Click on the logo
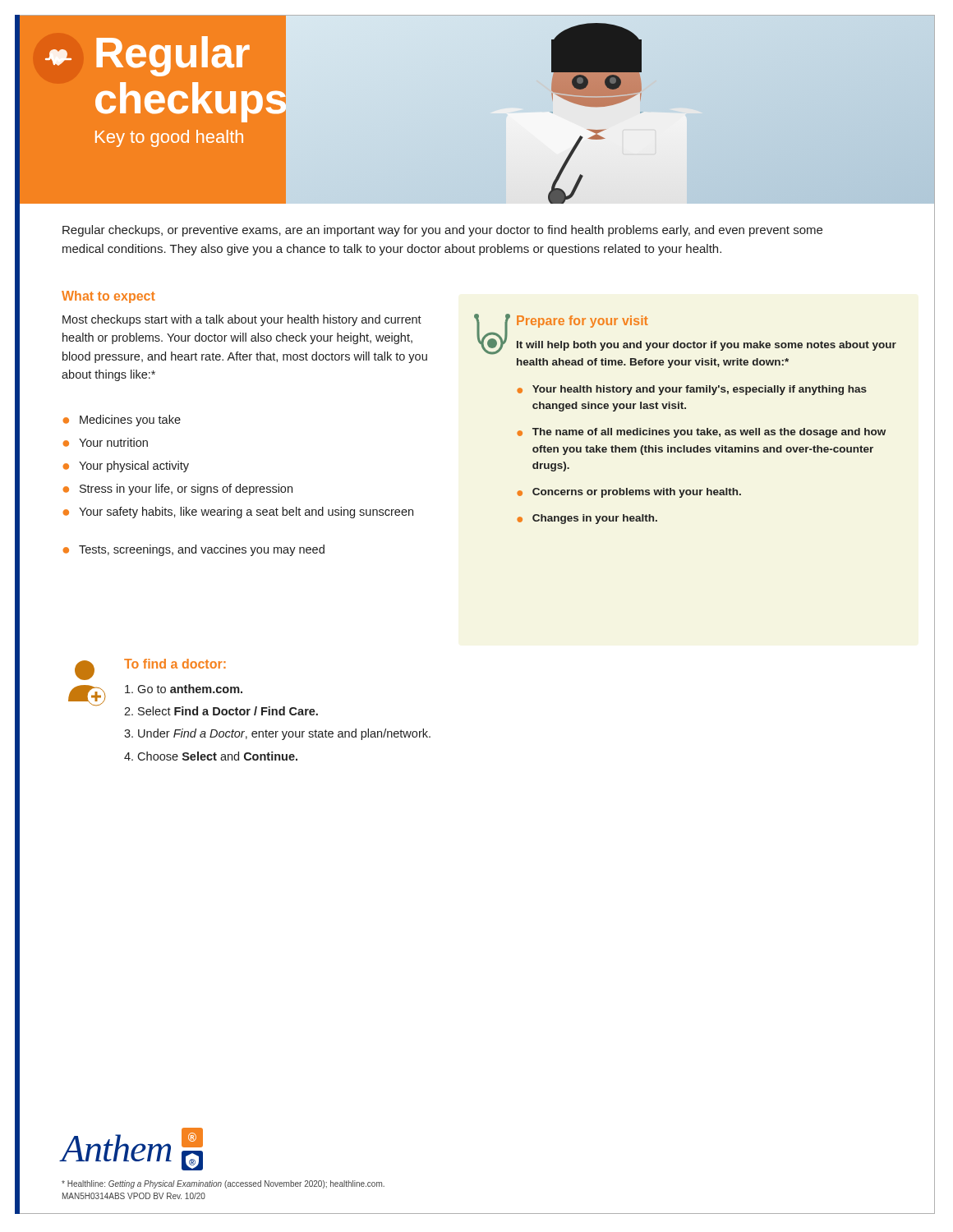The height and width of the screenshot is (1232, 953). pyautogui.click(x=177, y=1149)
